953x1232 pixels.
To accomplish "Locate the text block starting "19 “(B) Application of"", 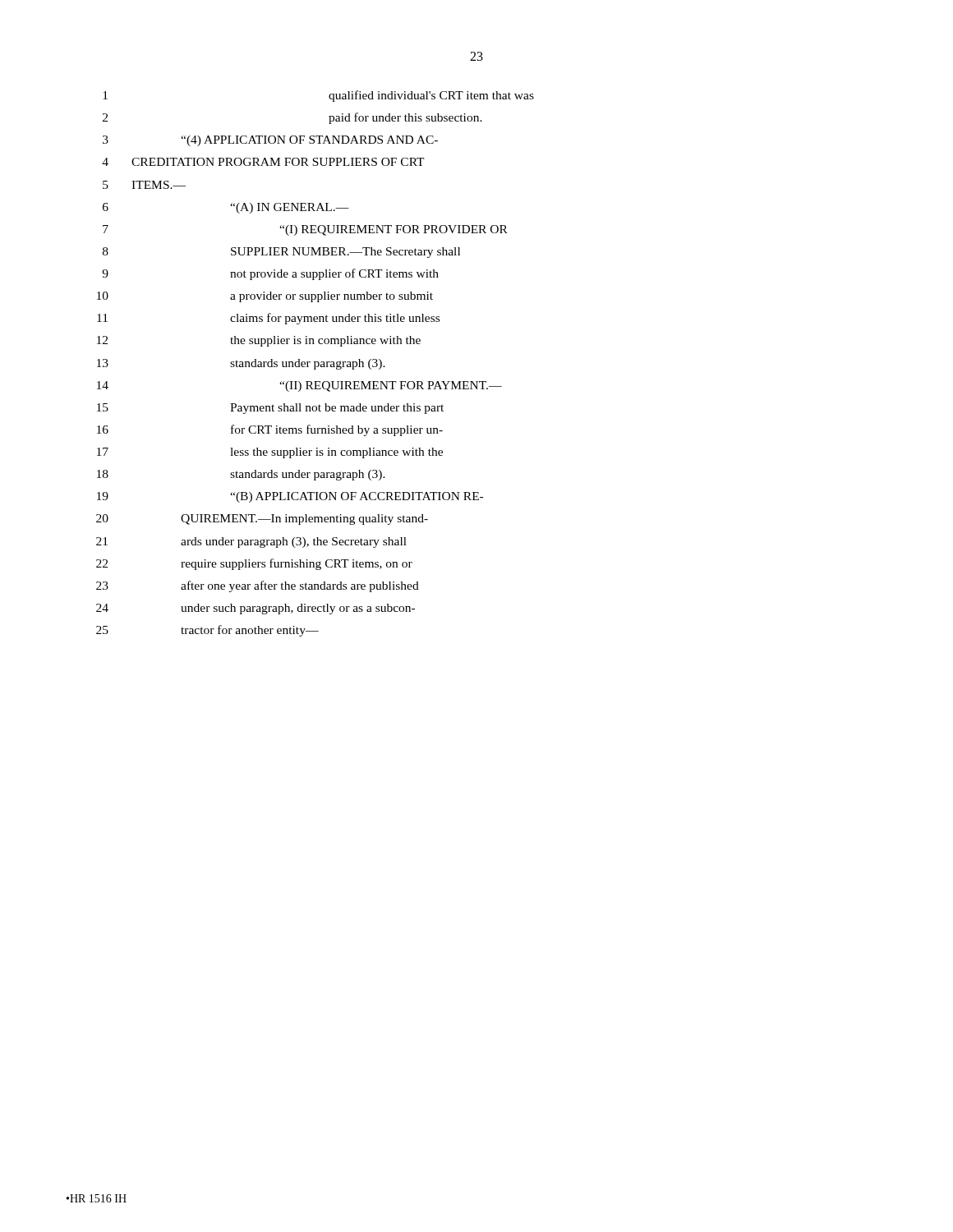I will pyautogui.click(x=476, y=496).
